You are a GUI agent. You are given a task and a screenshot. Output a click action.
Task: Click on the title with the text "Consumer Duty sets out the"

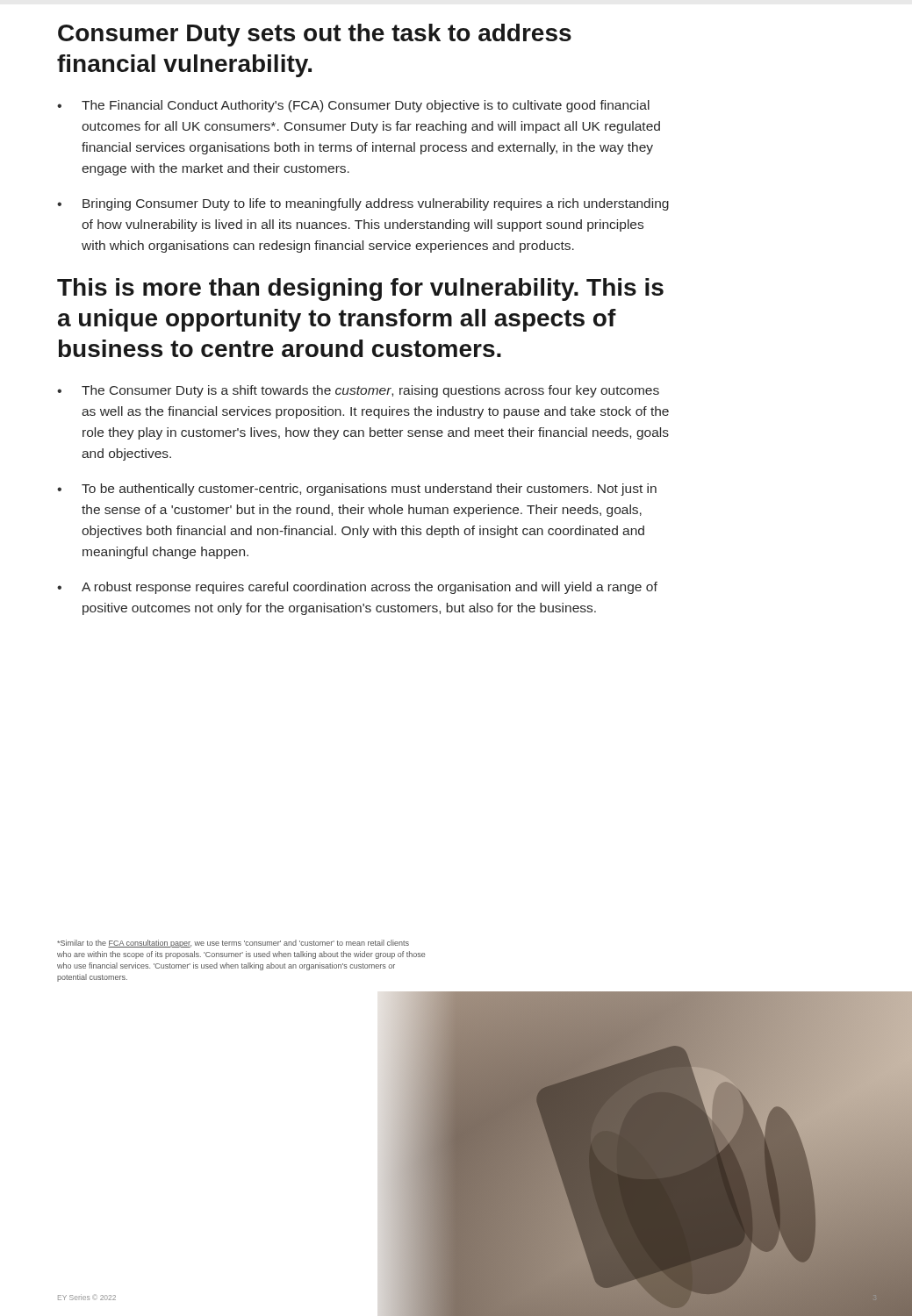click(364, 48)
